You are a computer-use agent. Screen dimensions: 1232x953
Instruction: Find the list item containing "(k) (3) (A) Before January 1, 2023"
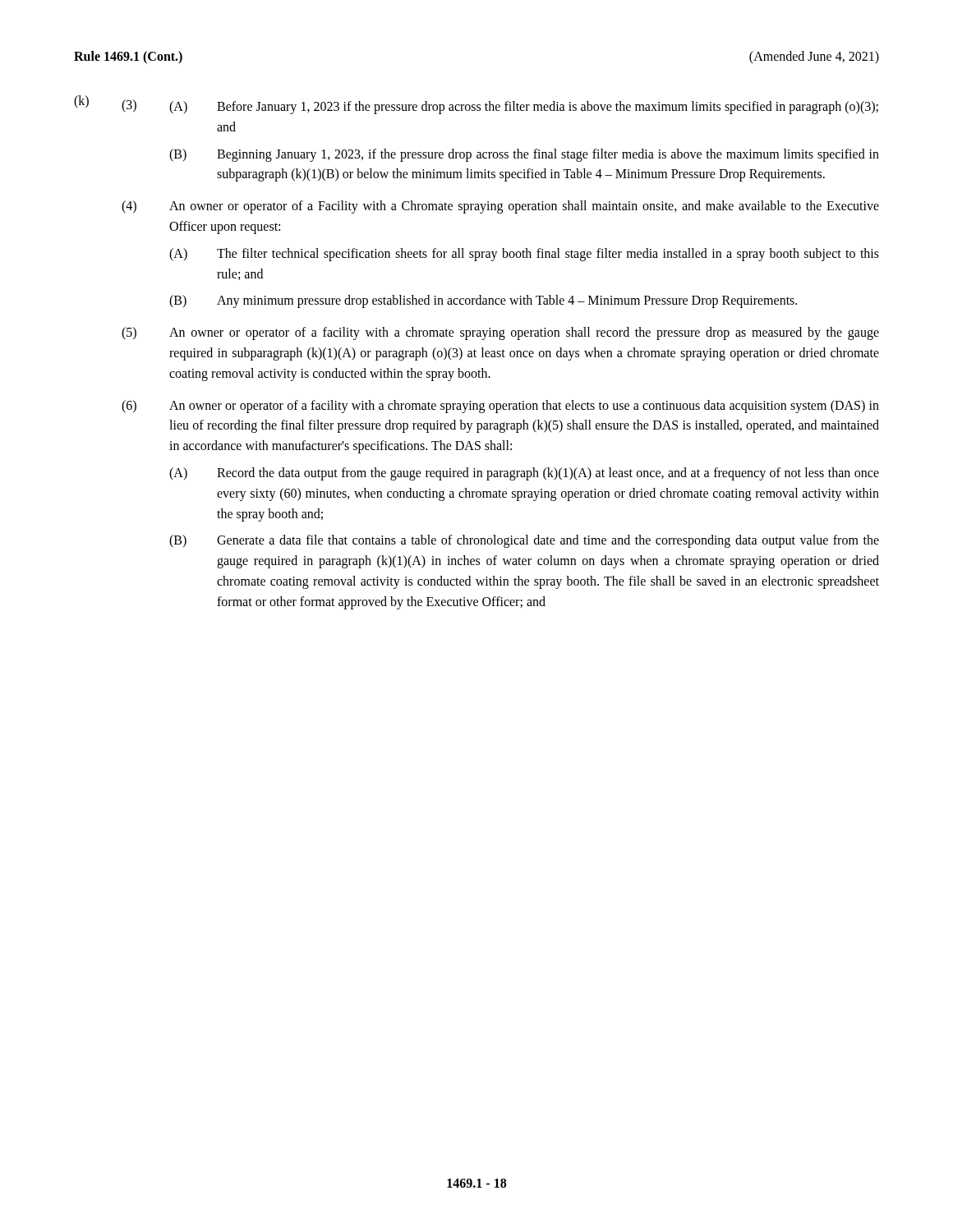click(476, 353)
